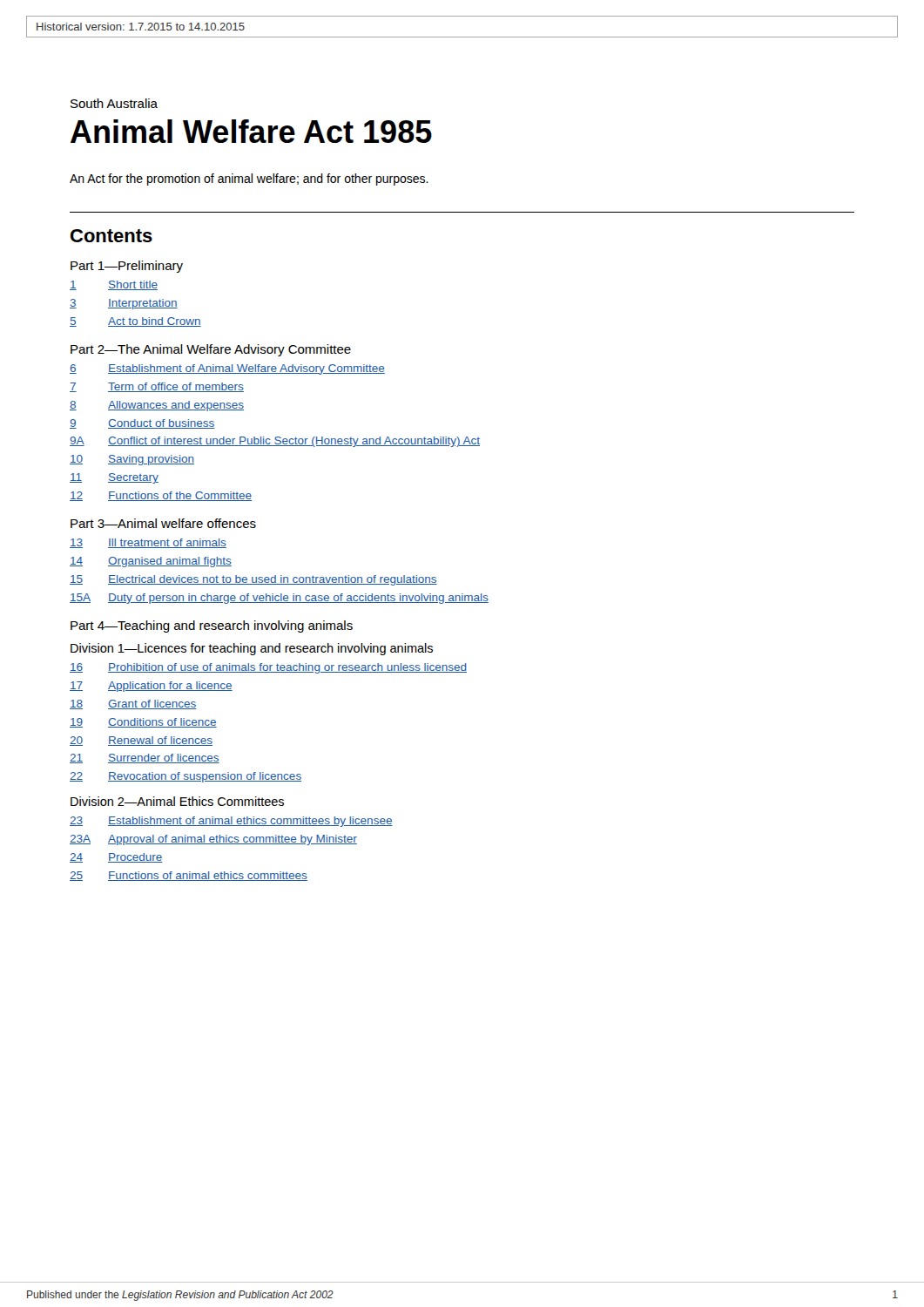This screenshot has width=924, height=1307.
Task: Find the list item containing "15Electrical devices not to be used"
Action: click(x=253, y=580)
